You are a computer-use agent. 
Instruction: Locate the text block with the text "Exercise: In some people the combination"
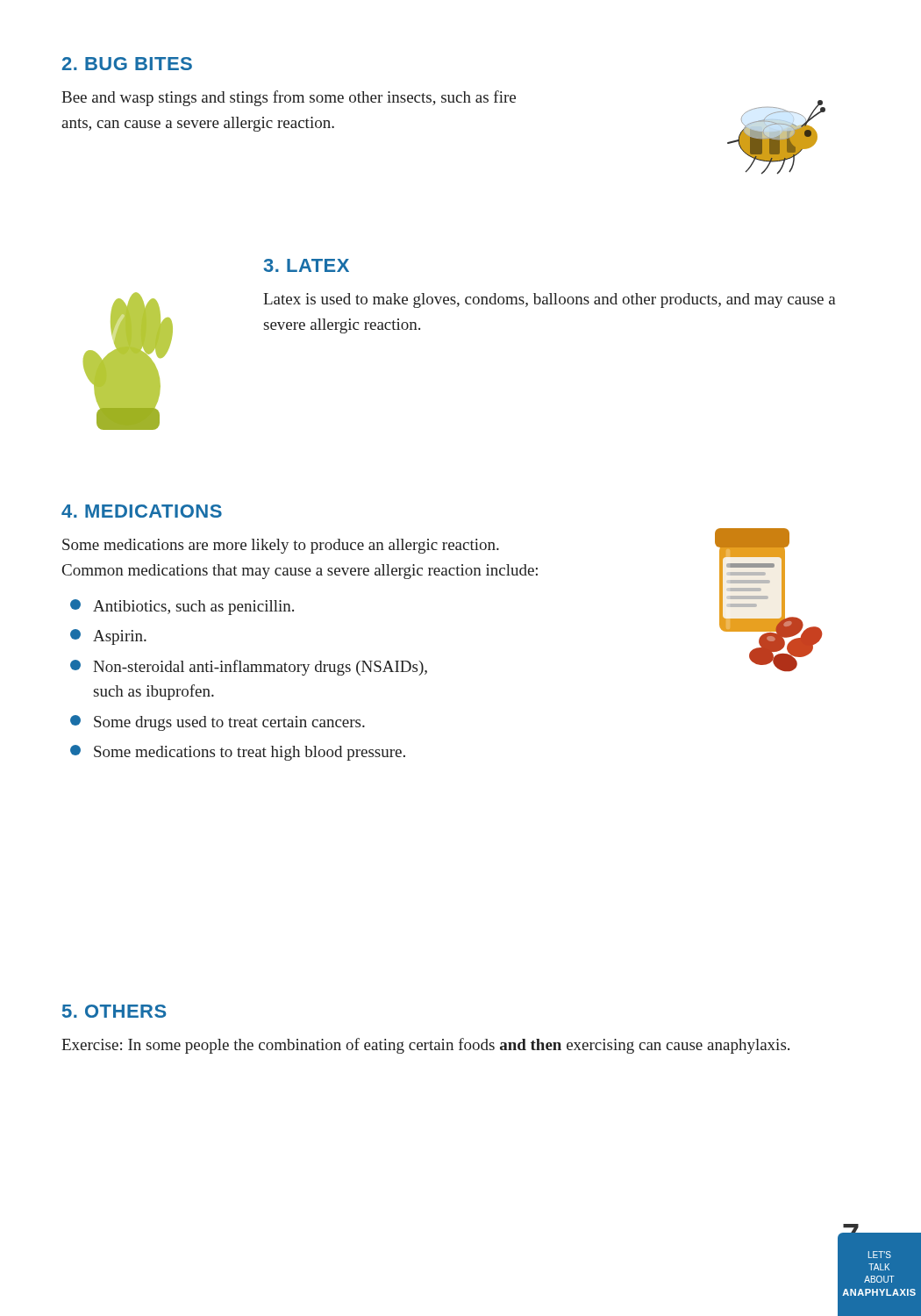tap(460, 1045)
